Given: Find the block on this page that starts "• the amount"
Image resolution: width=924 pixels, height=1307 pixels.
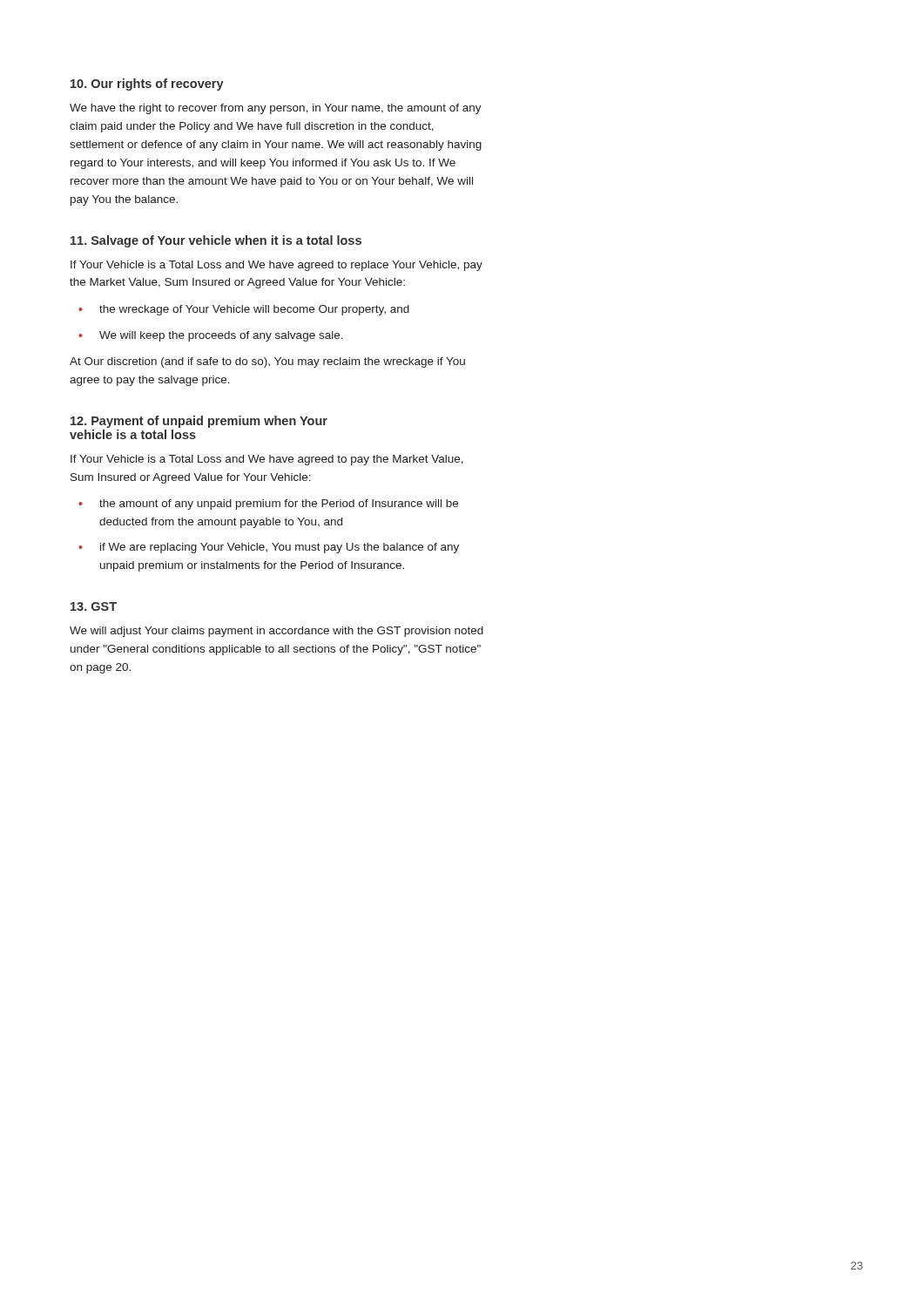Looking at the screenshot, I should pos(283,514).
